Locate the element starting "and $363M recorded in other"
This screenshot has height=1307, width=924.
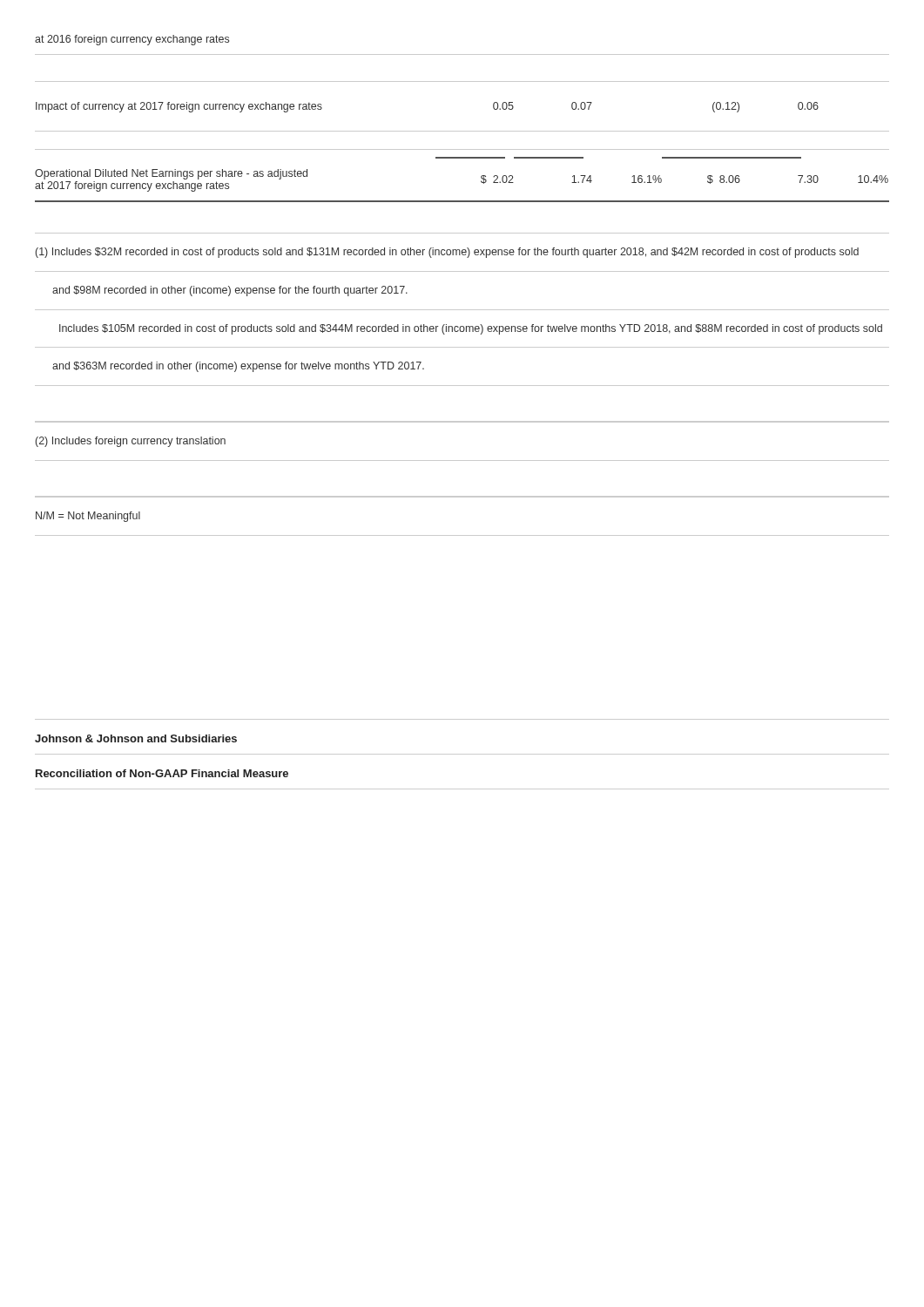pos(239,366)
